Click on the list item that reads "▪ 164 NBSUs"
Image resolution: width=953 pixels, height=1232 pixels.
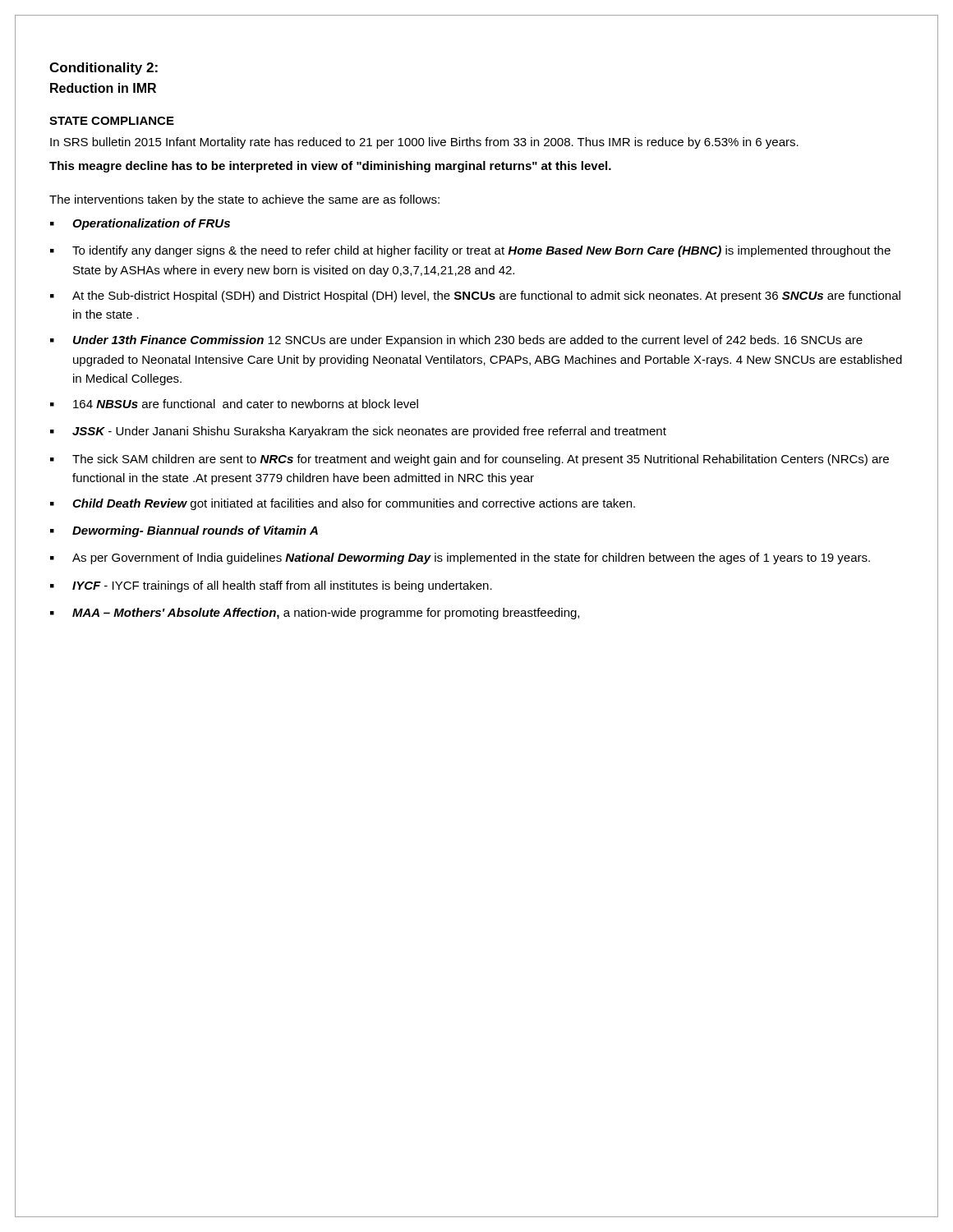(x=234, y=404)
